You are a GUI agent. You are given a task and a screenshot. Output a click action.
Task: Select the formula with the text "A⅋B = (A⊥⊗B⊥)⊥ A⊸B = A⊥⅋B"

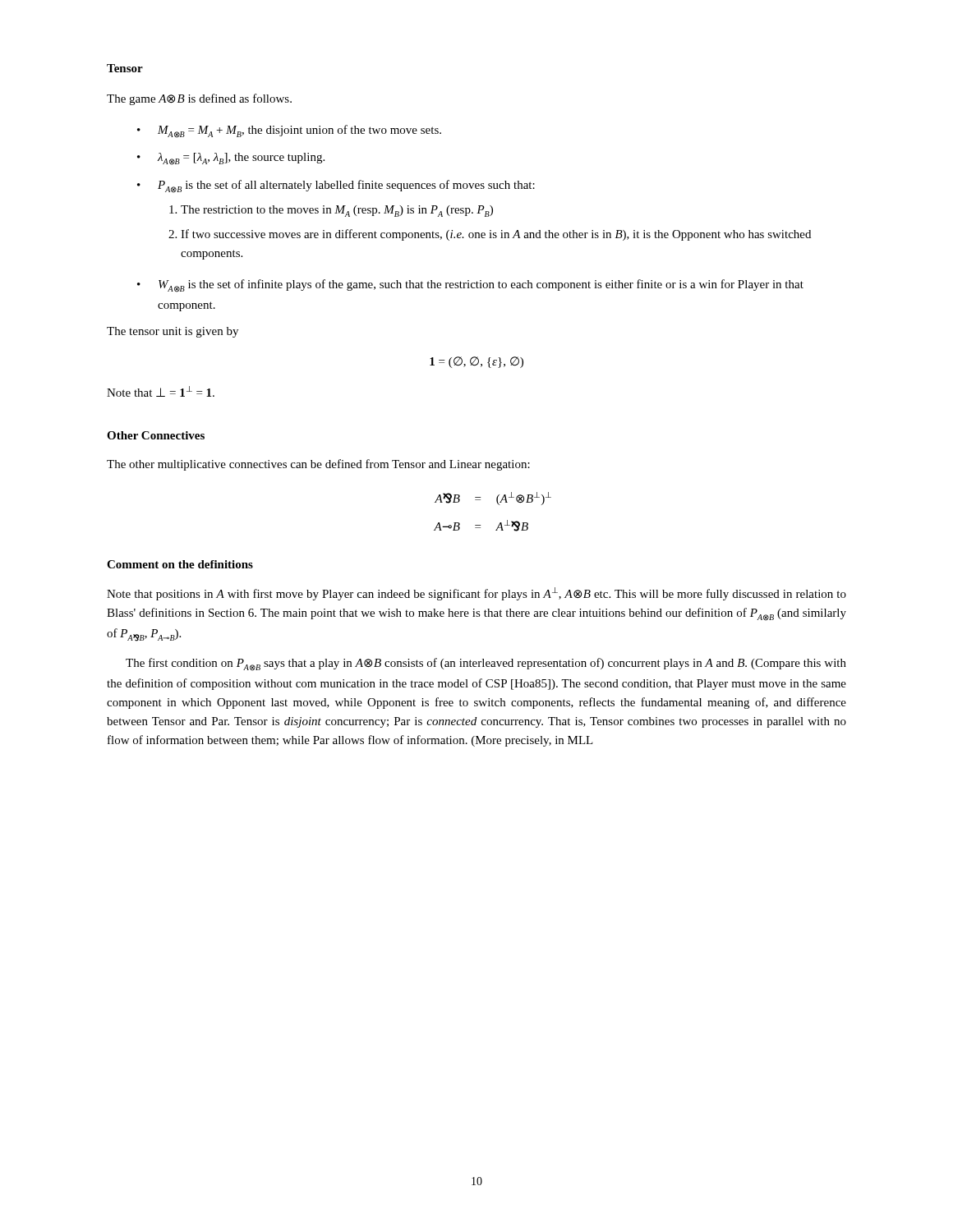tap(476, 513)
